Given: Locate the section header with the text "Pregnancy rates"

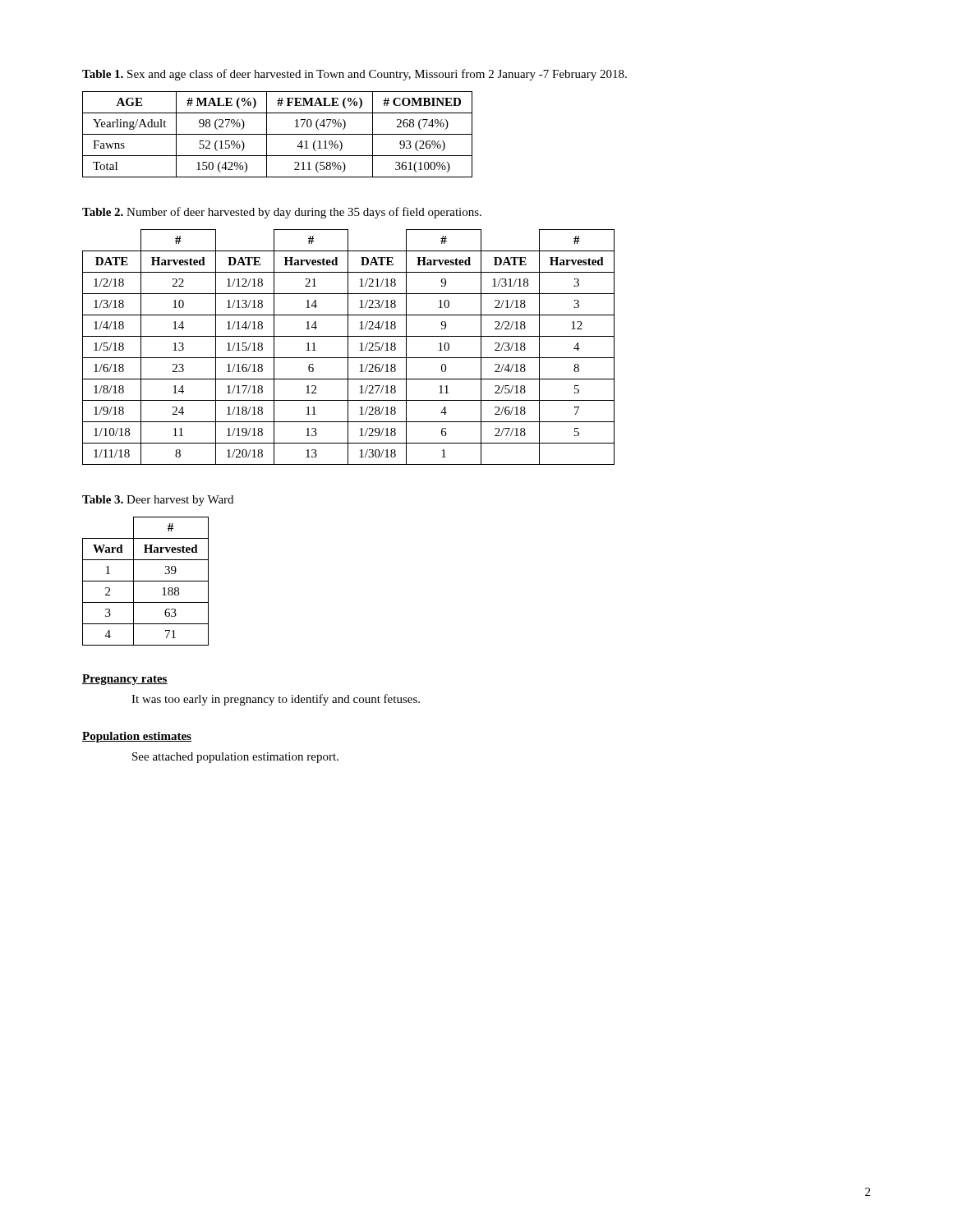Looking at the screenshot, I should coord(125,678).
